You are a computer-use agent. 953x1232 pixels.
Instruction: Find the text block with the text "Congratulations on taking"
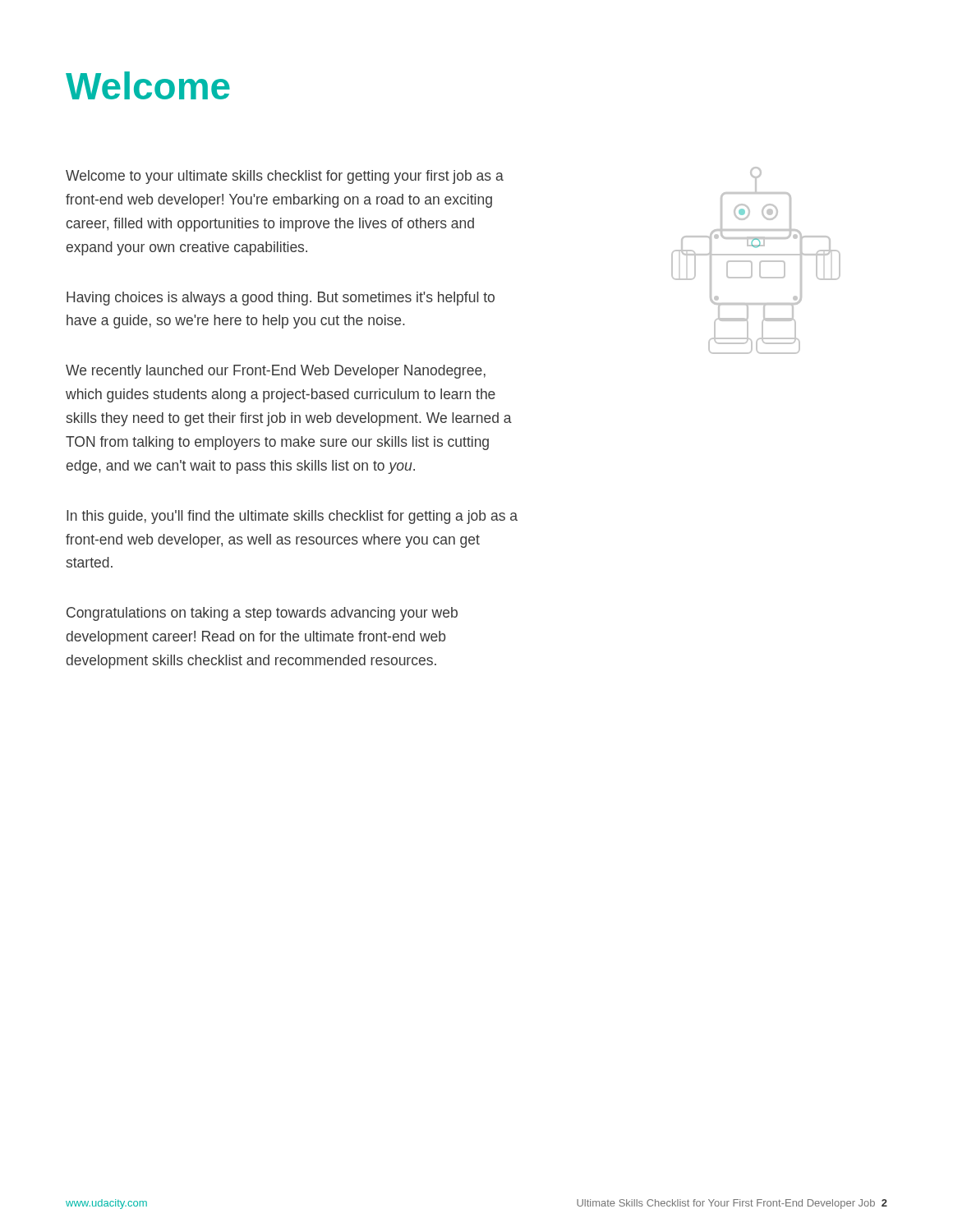tap(262, 637)
